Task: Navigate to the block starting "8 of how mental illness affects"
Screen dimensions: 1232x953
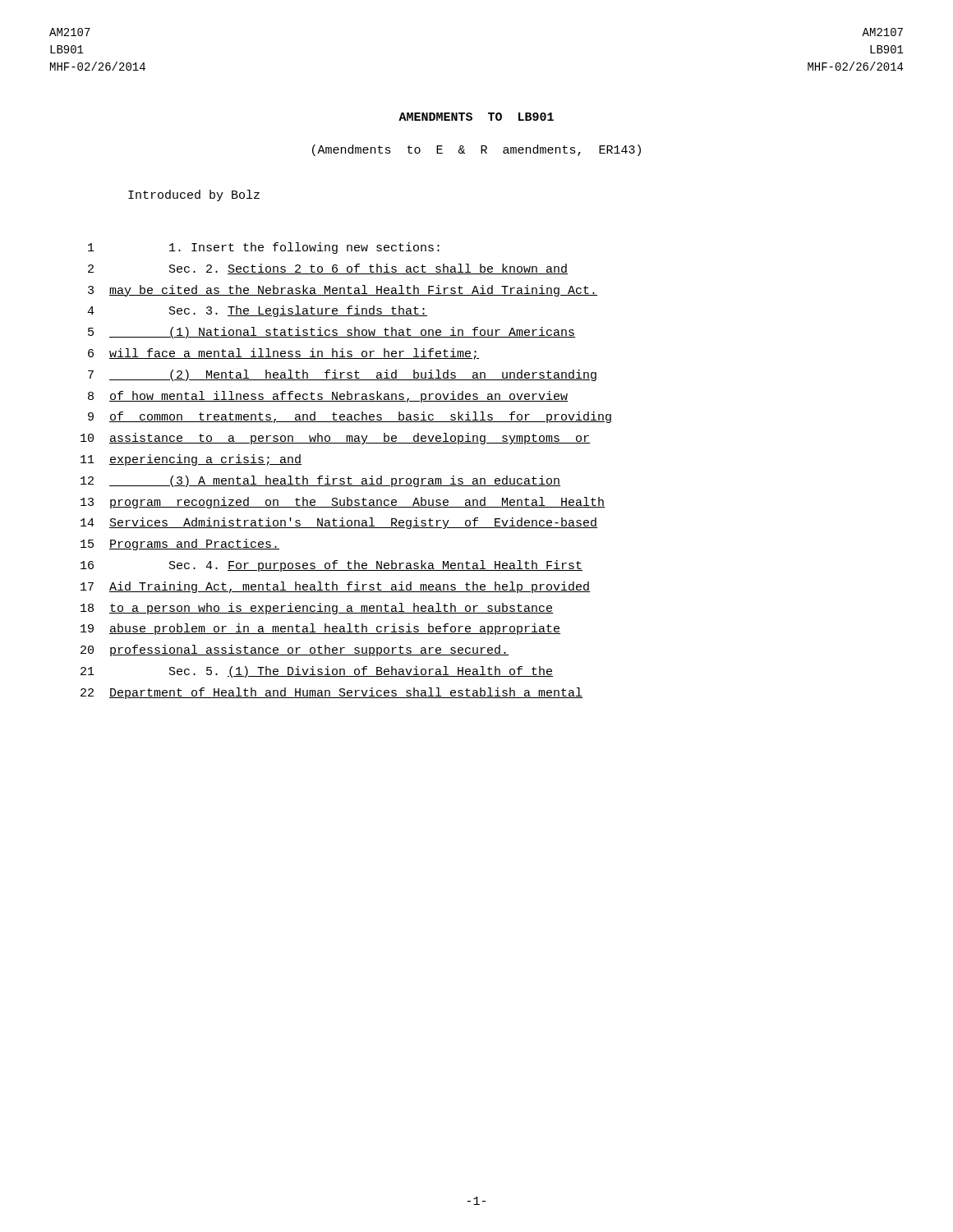Action: [476, 397]
